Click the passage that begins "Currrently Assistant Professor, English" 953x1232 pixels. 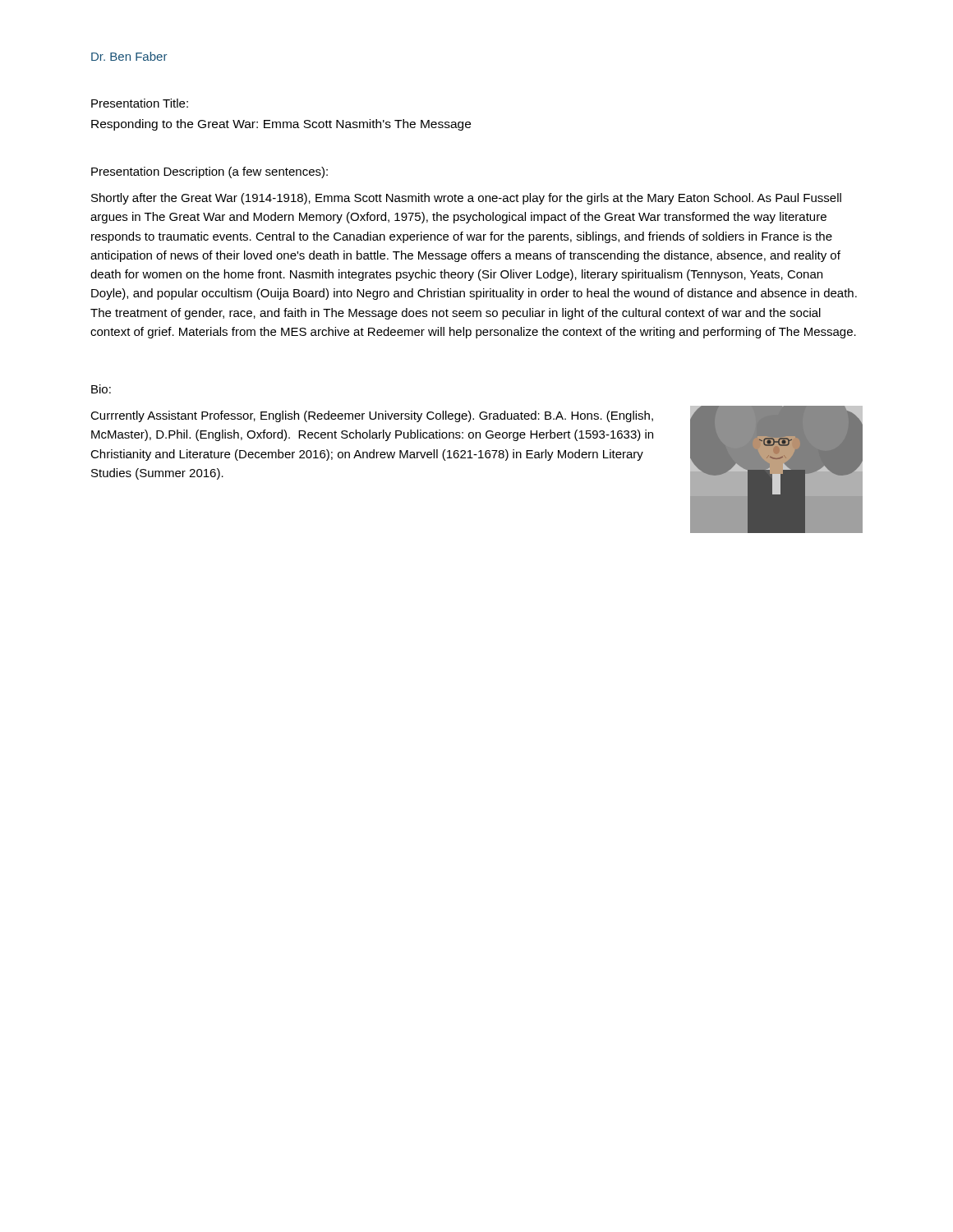click(x=378, y=444)
